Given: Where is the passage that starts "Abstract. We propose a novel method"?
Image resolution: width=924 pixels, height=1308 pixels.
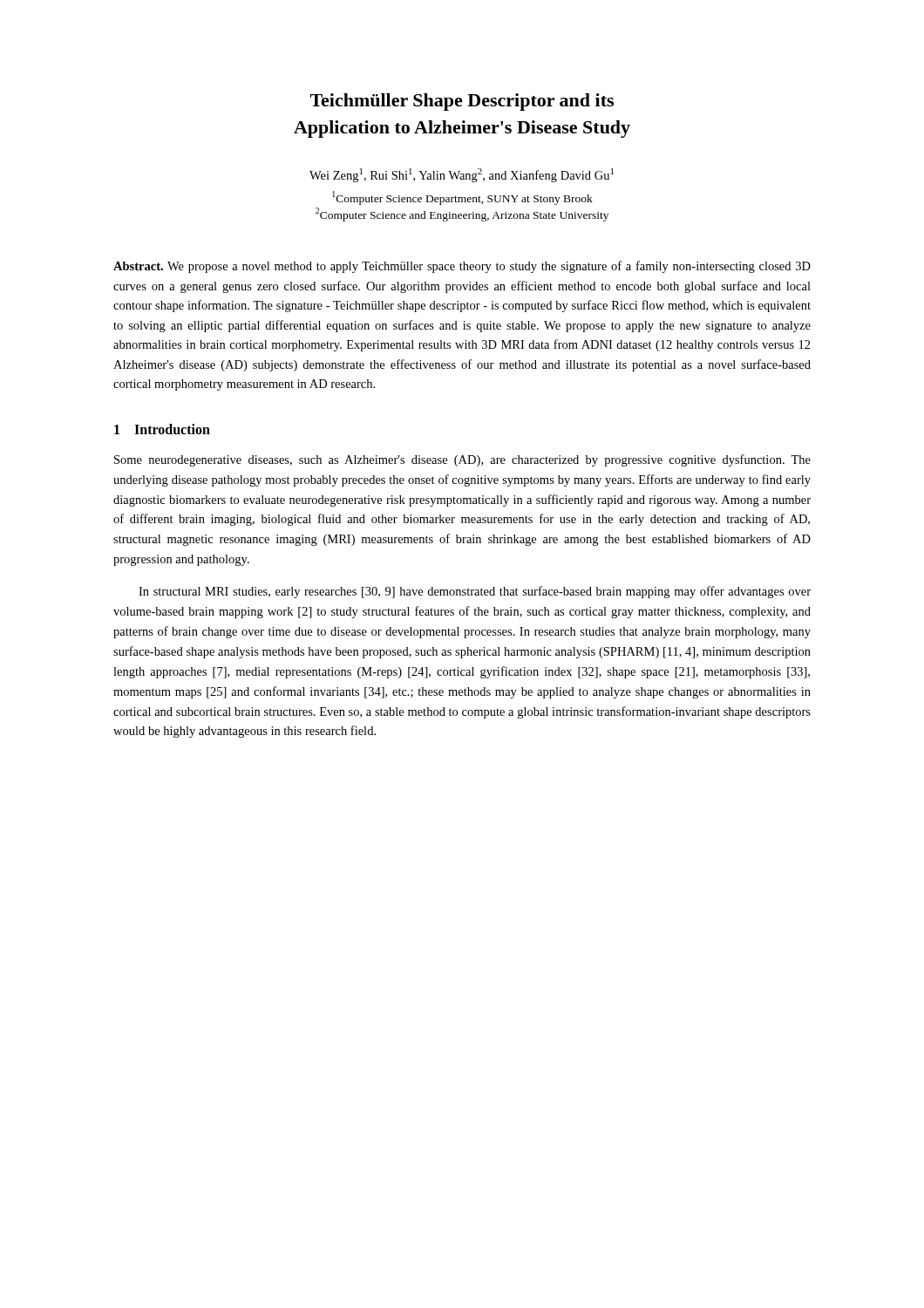Looking at the screenshot, I should coord(462,325).
